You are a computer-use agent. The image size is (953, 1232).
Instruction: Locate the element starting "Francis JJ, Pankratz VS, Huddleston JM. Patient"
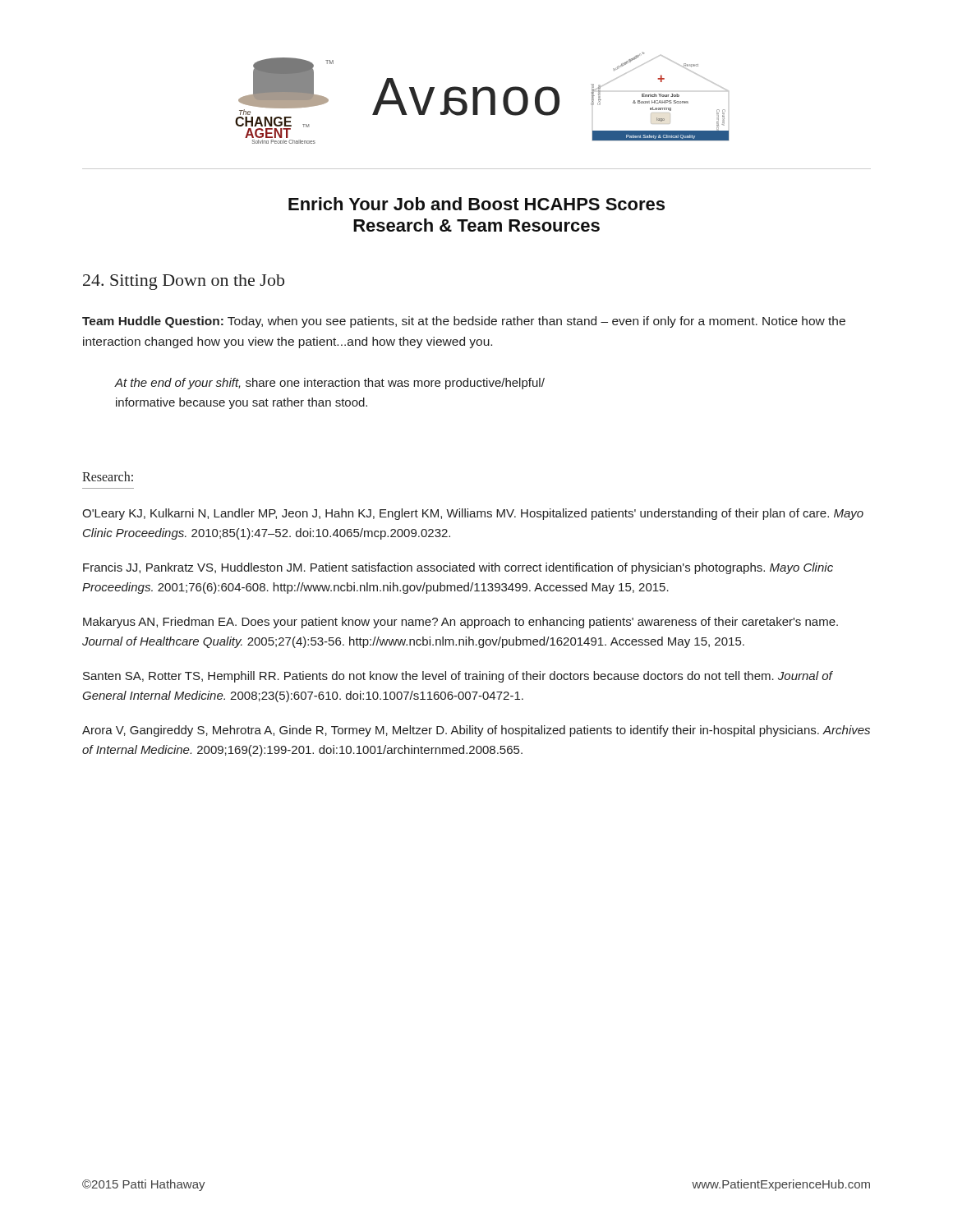pyautogui.click(x=458, y=577)
